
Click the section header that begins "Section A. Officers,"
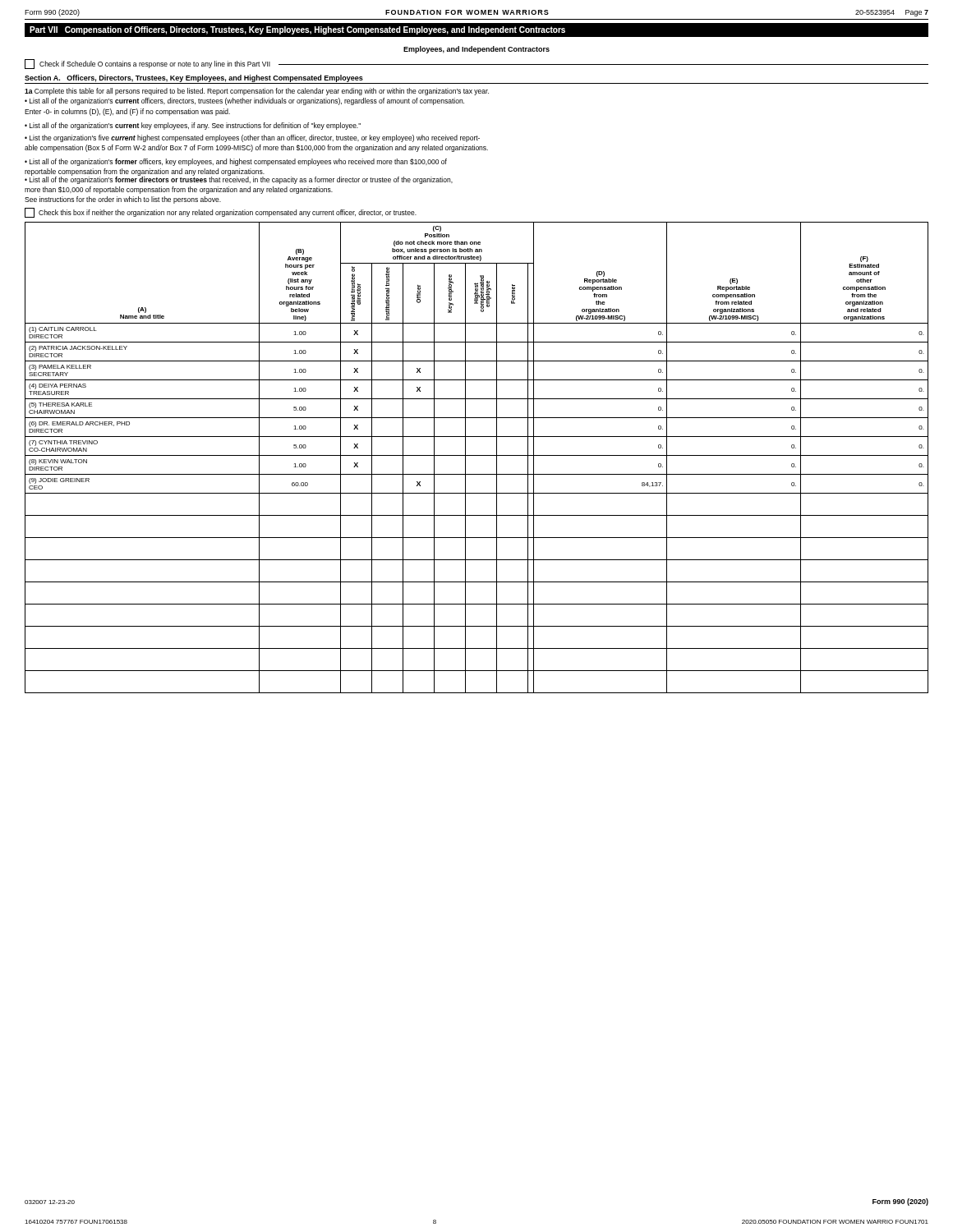194,78
